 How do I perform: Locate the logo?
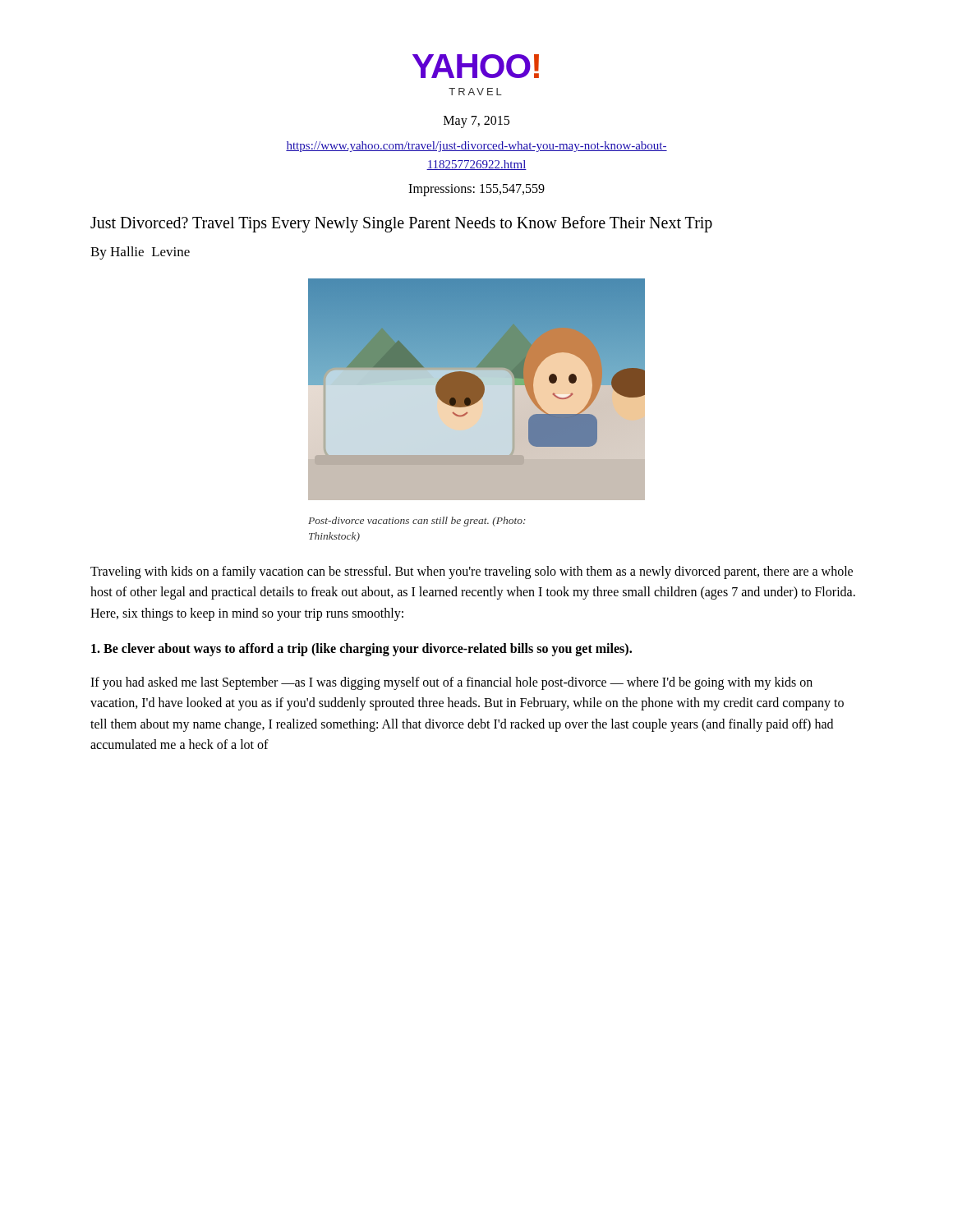pyautogui.click(x=476, y=74)
